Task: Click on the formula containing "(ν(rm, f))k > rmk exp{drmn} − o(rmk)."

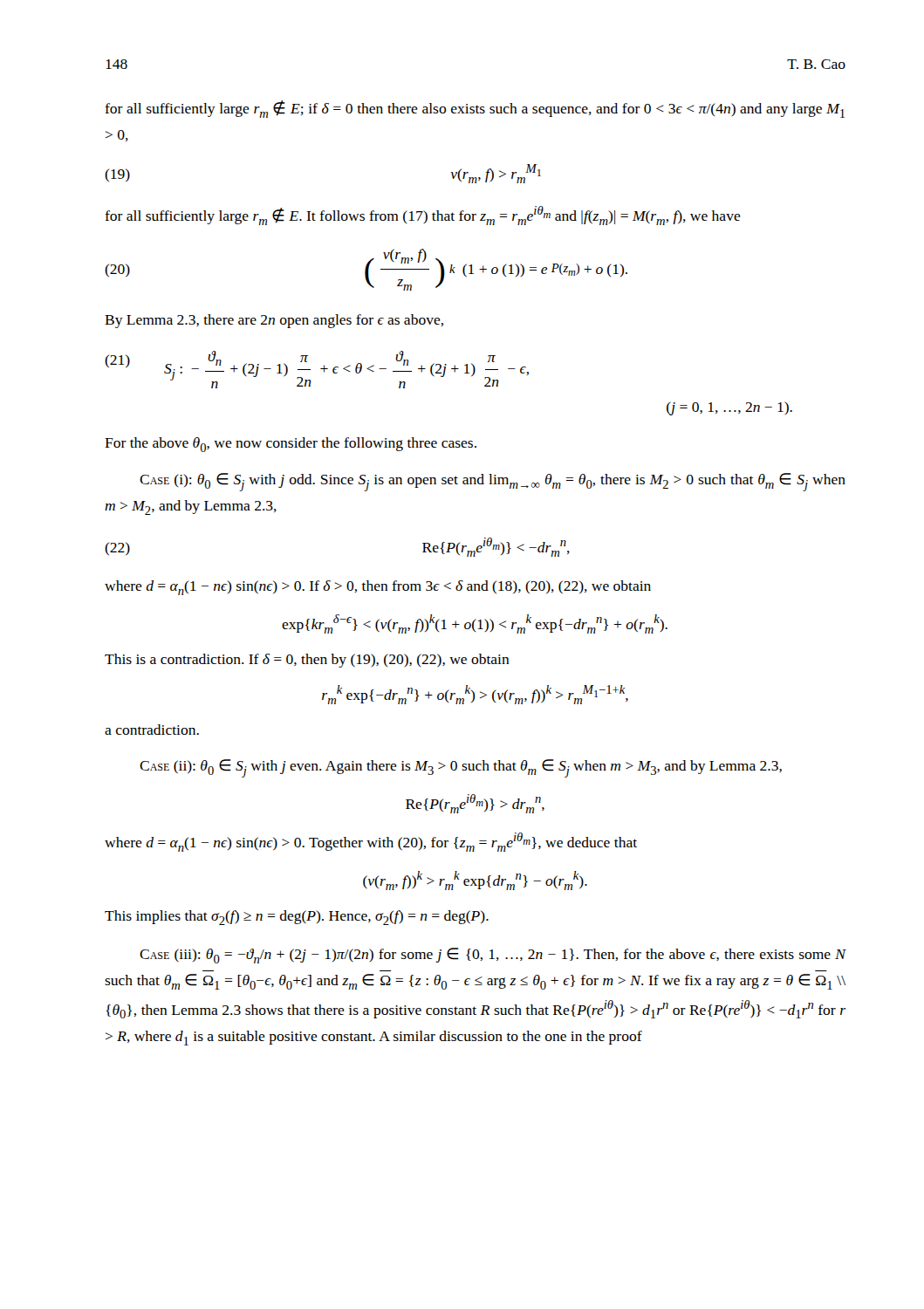Action: [475, 880]
